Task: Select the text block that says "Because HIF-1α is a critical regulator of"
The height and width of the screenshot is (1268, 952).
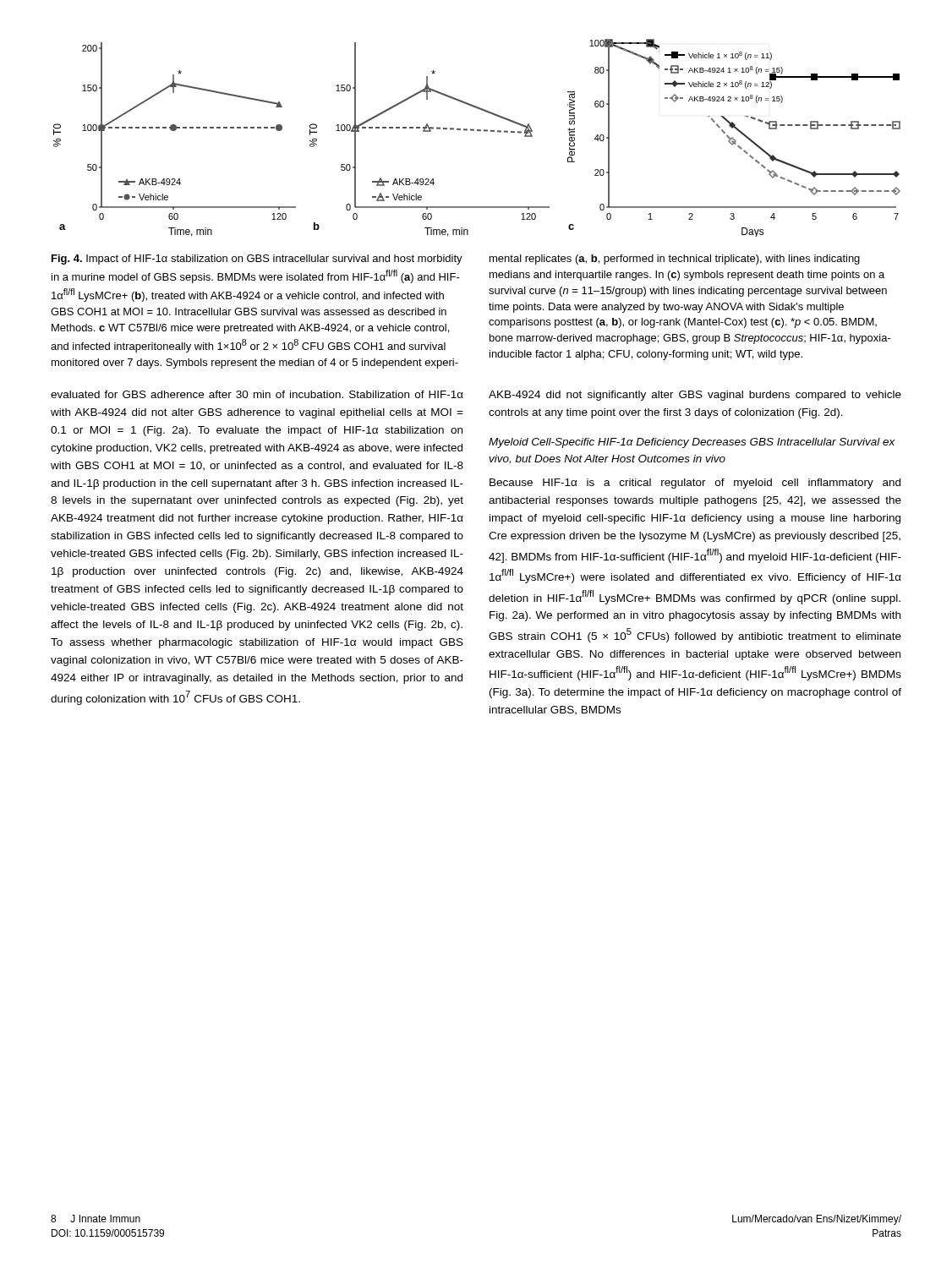Action: [695, 596]
